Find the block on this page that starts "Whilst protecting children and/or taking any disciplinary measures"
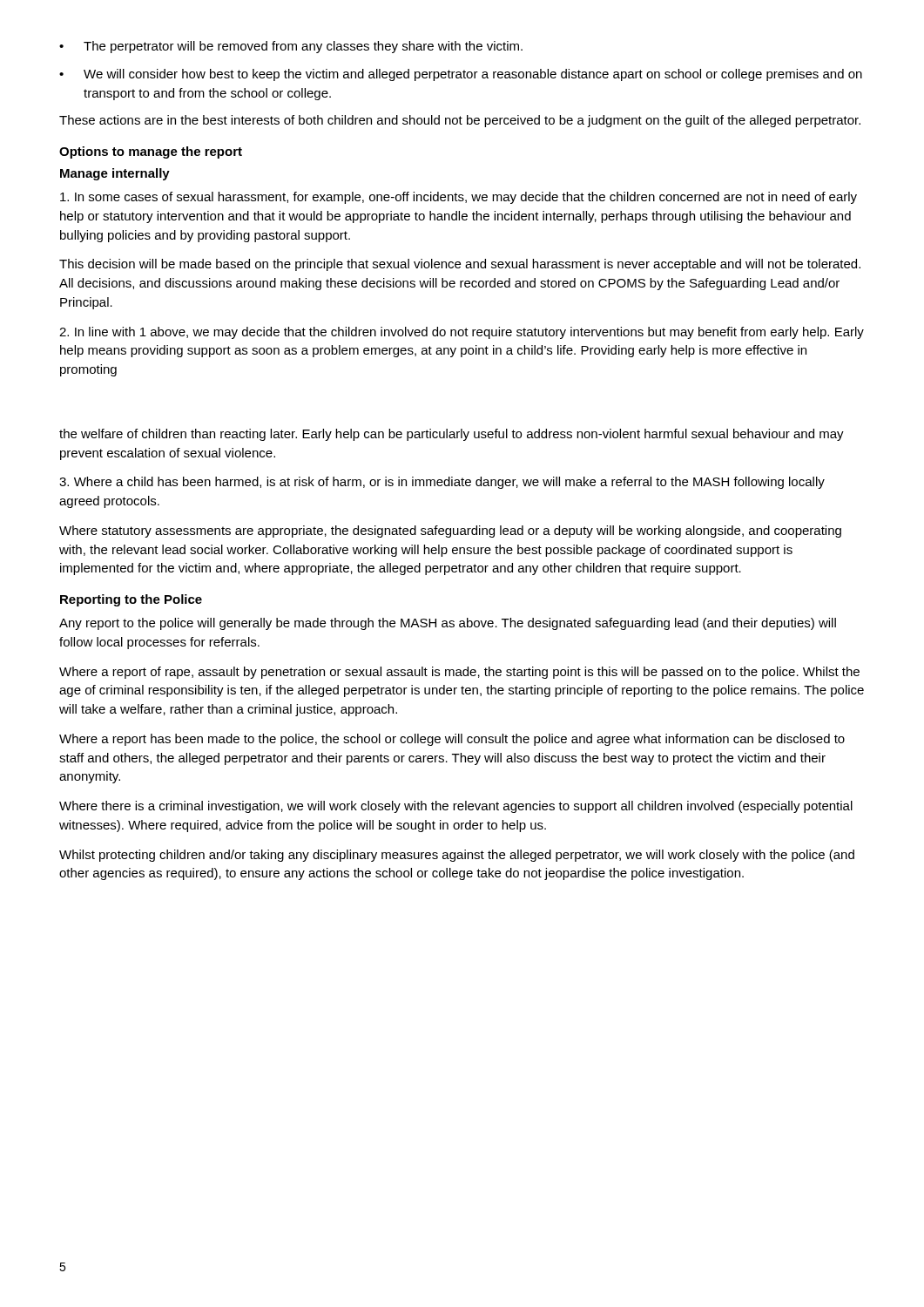The height and width of the screenshot is (1307, 924). 457,863
